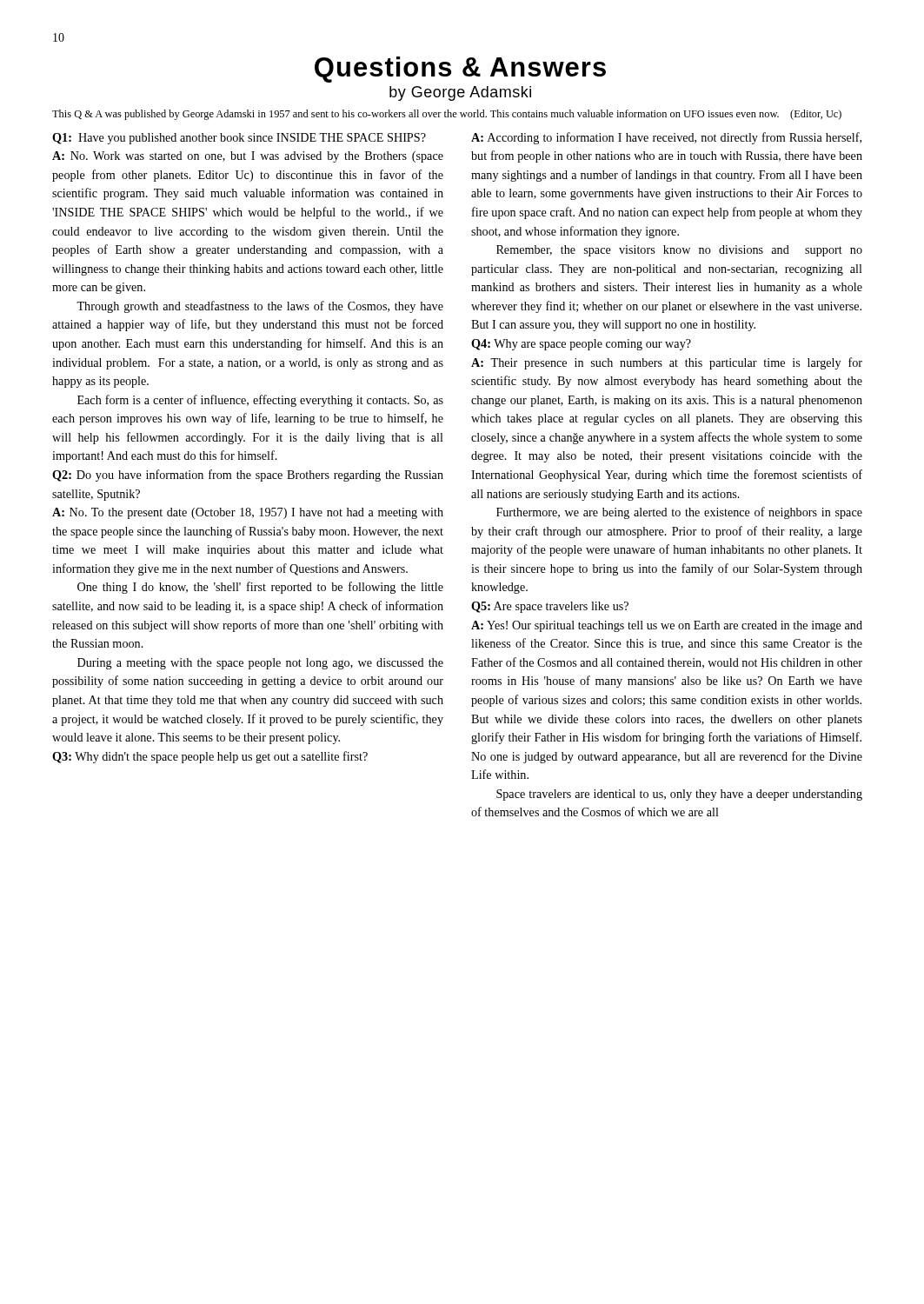The image size is (924, 1304).
Task: Click the passage that begins "This Q & A was"
Action: pos(447,114)
